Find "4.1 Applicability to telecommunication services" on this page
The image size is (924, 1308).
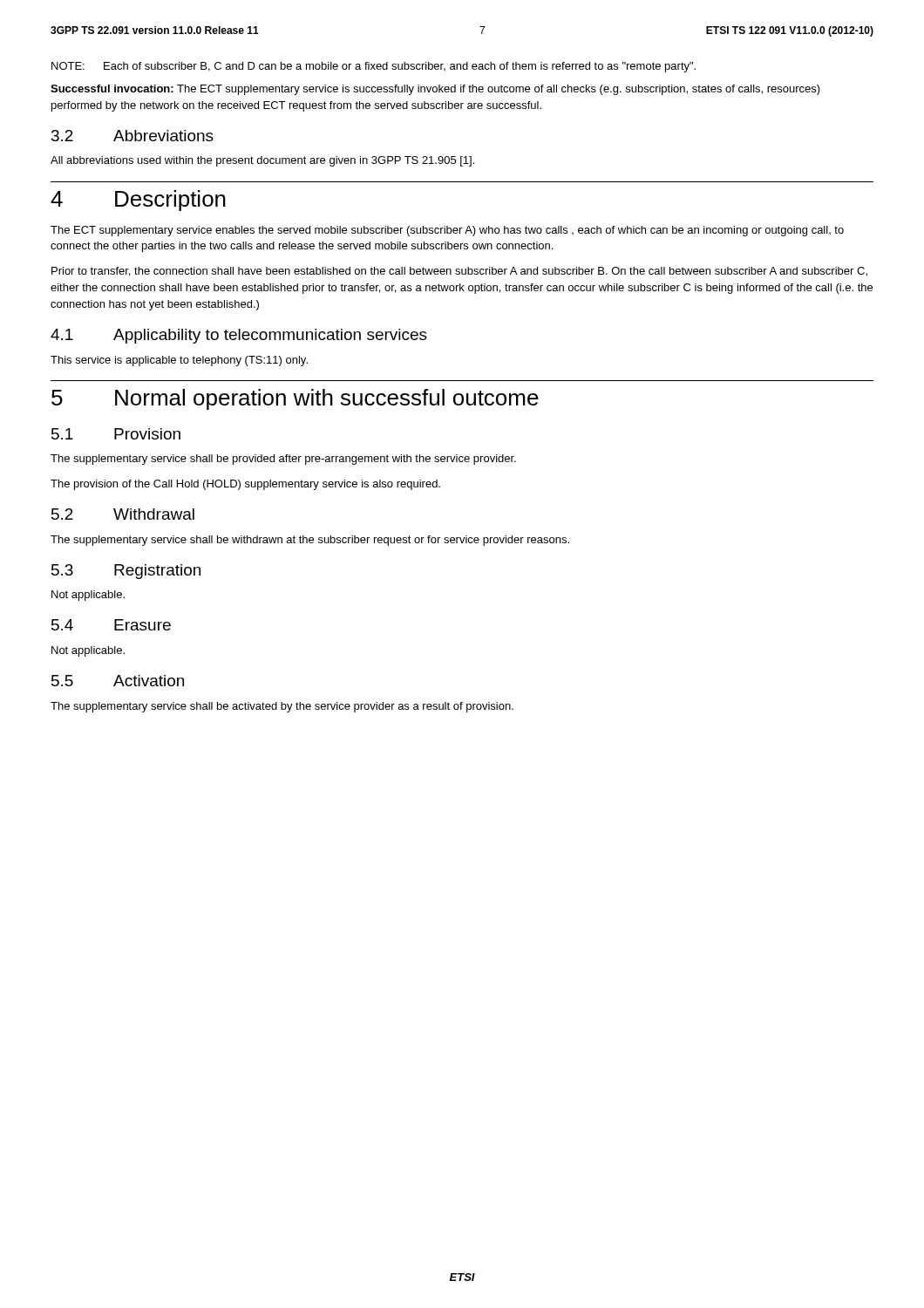point(239,335)
